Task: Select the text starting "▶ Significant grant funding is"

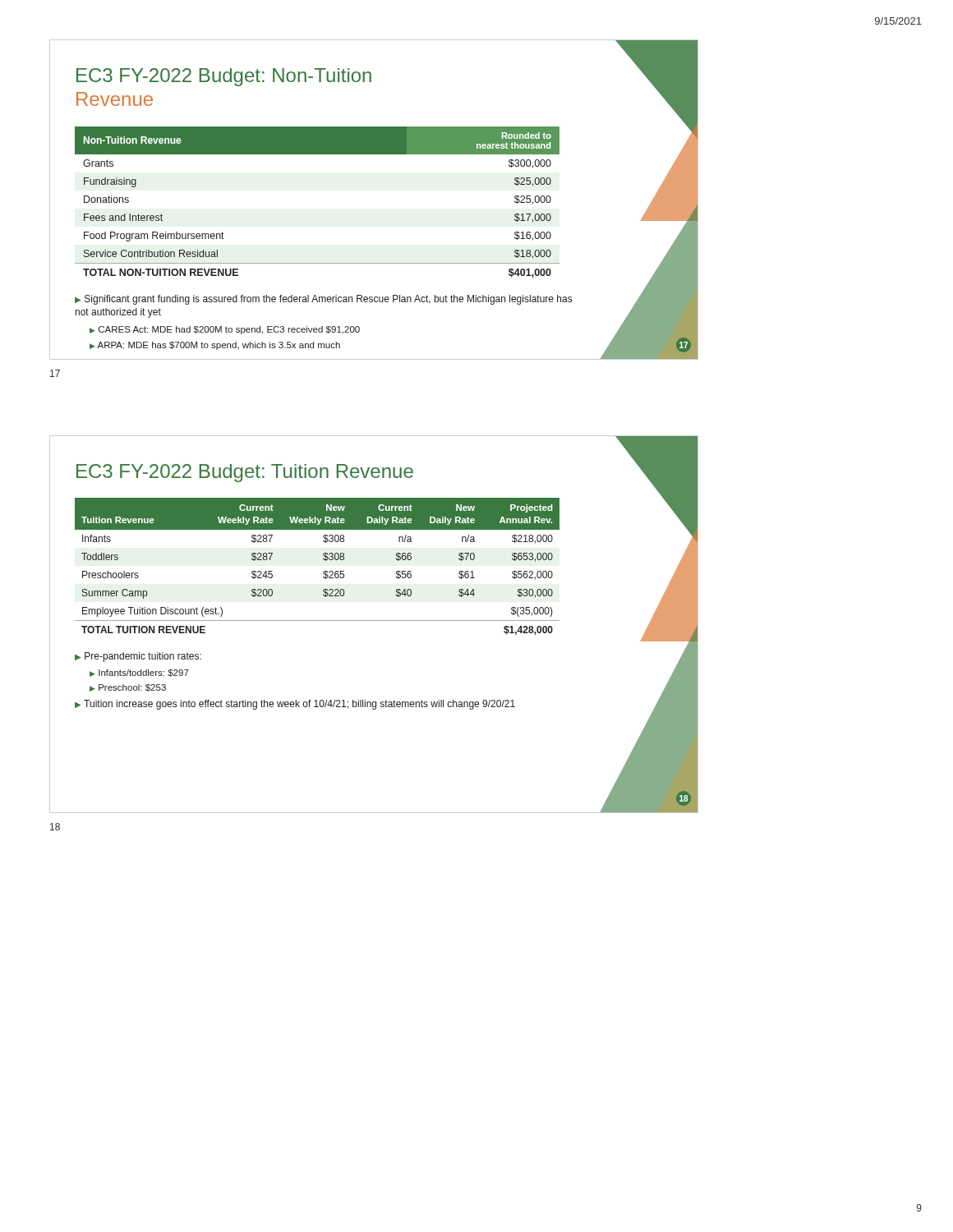Action: 324,305
